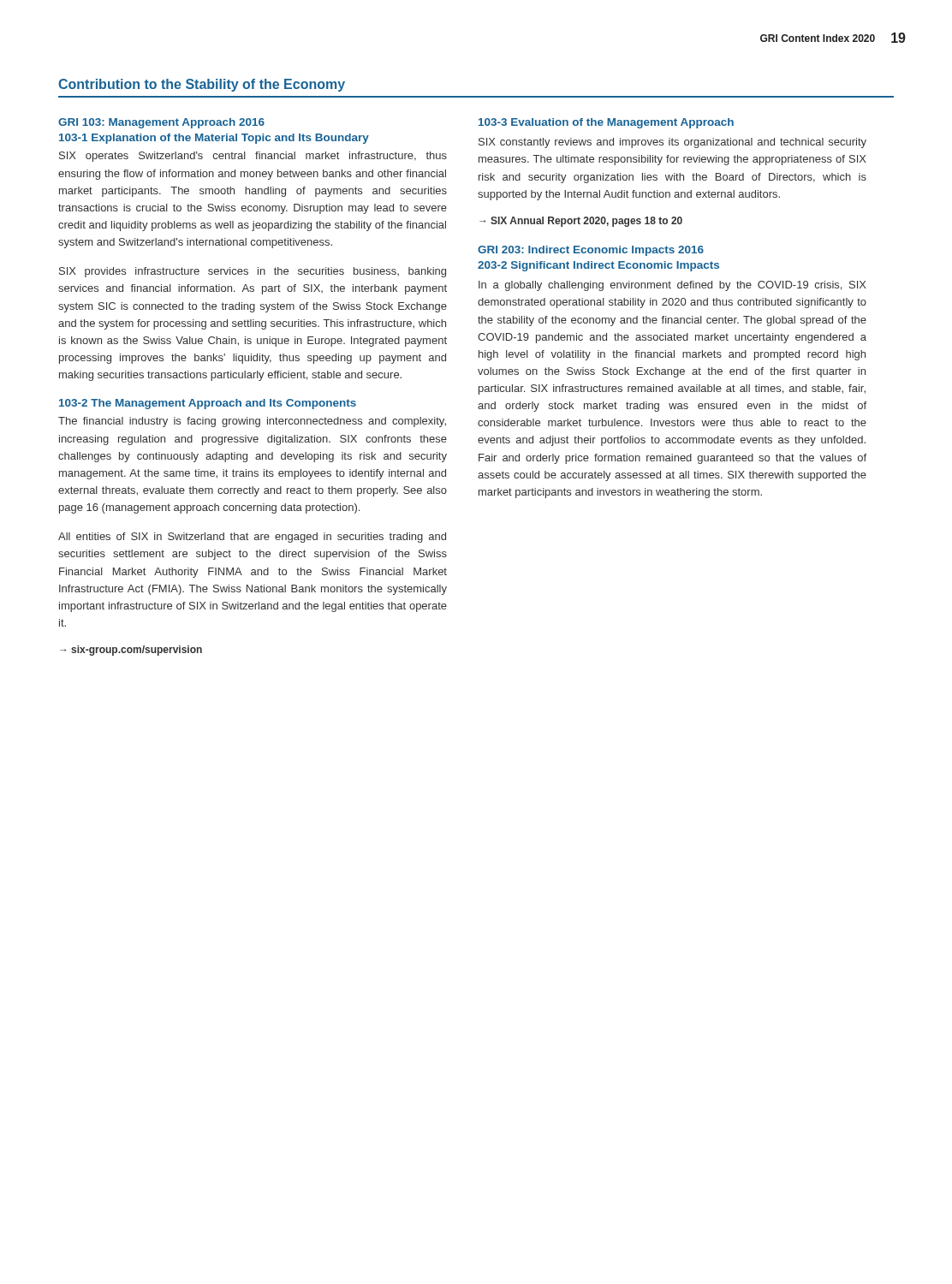Select the section header containing "GRI 103: Management"
This screenshot has width=952, height=1284.
214,130
